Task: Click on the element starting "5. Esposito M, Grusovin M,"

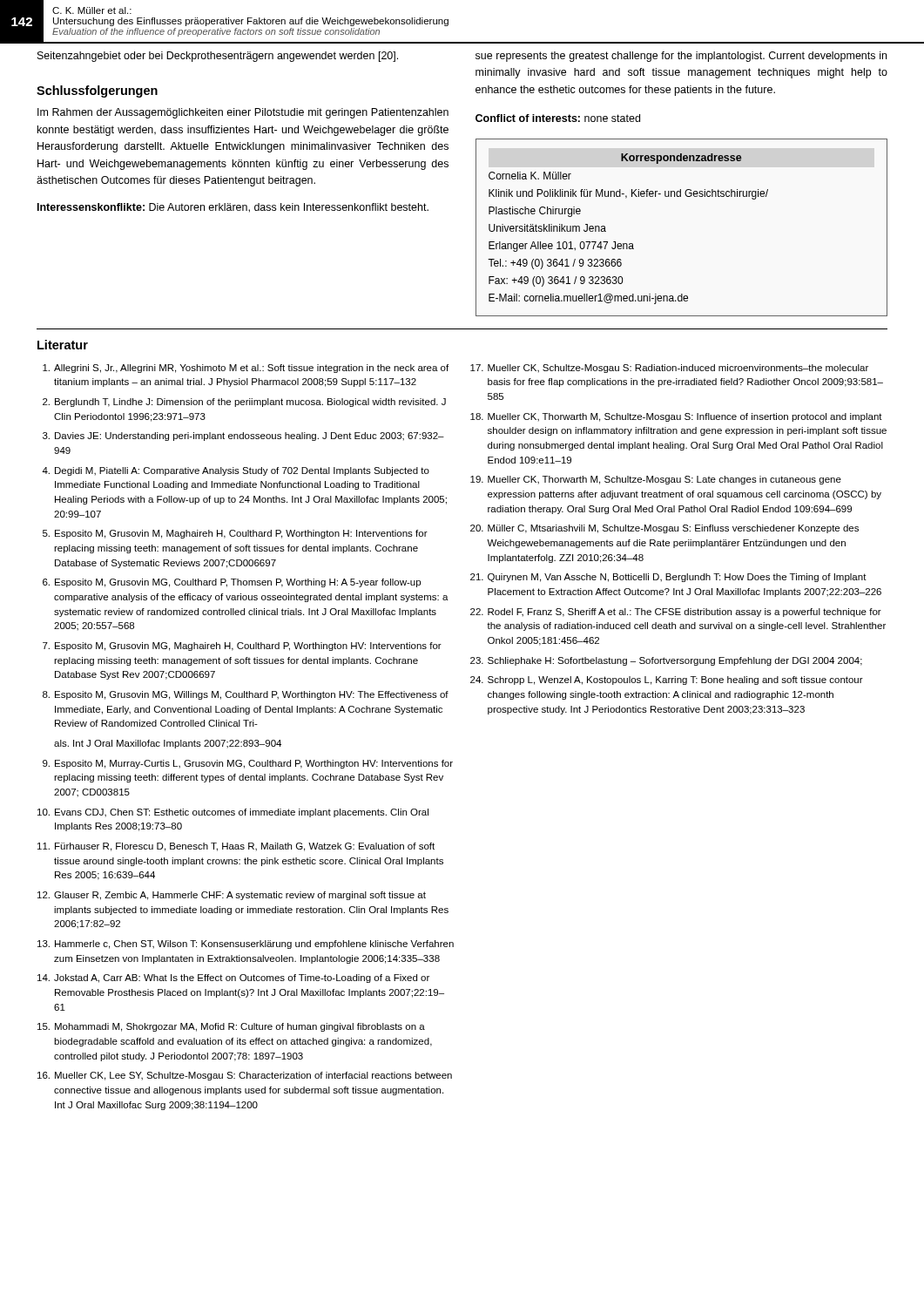Action: 245,548
